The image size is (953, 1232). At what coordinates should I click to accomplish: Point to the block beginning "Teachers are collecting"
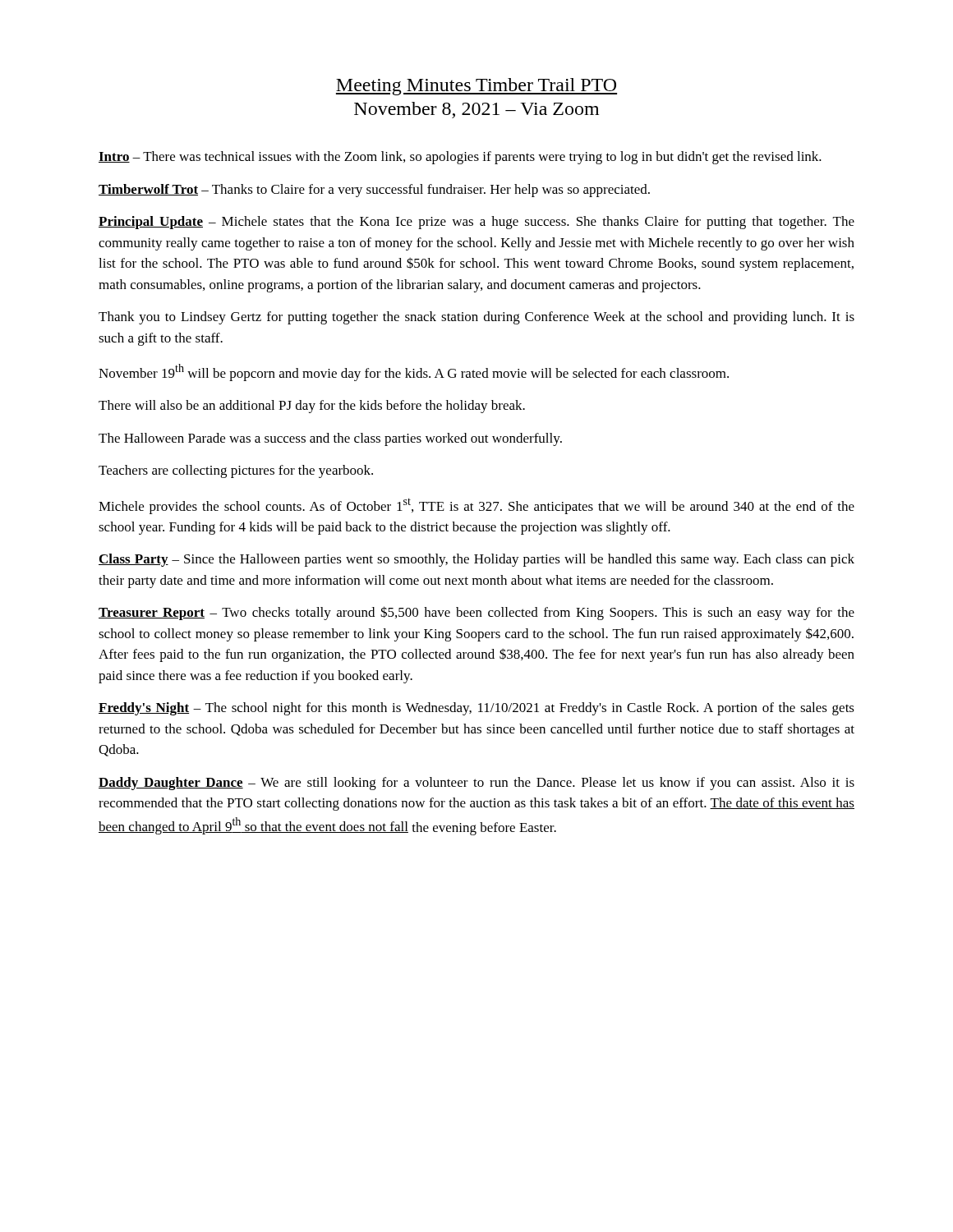pos(236,470)
